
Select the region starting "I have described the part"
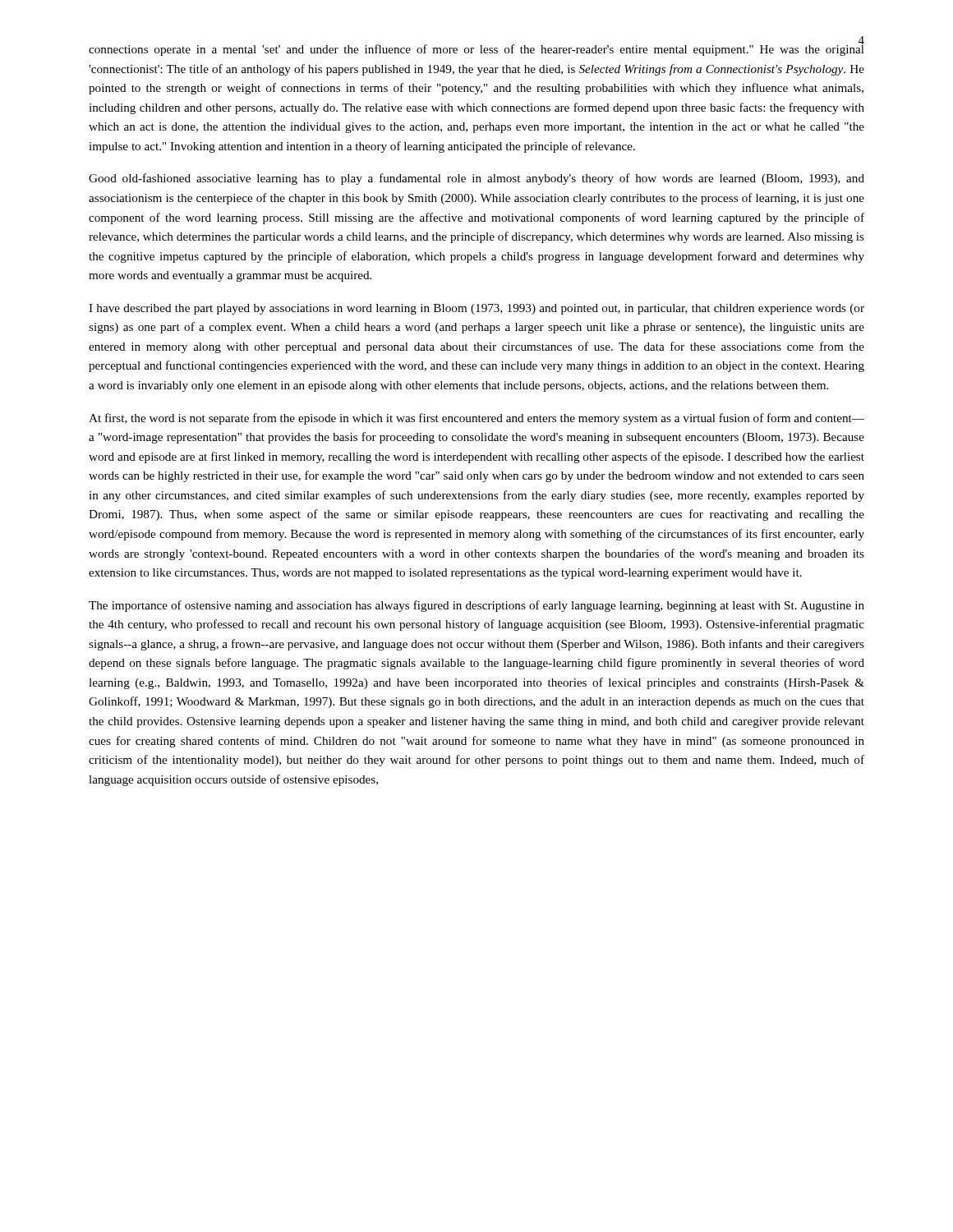476,346
